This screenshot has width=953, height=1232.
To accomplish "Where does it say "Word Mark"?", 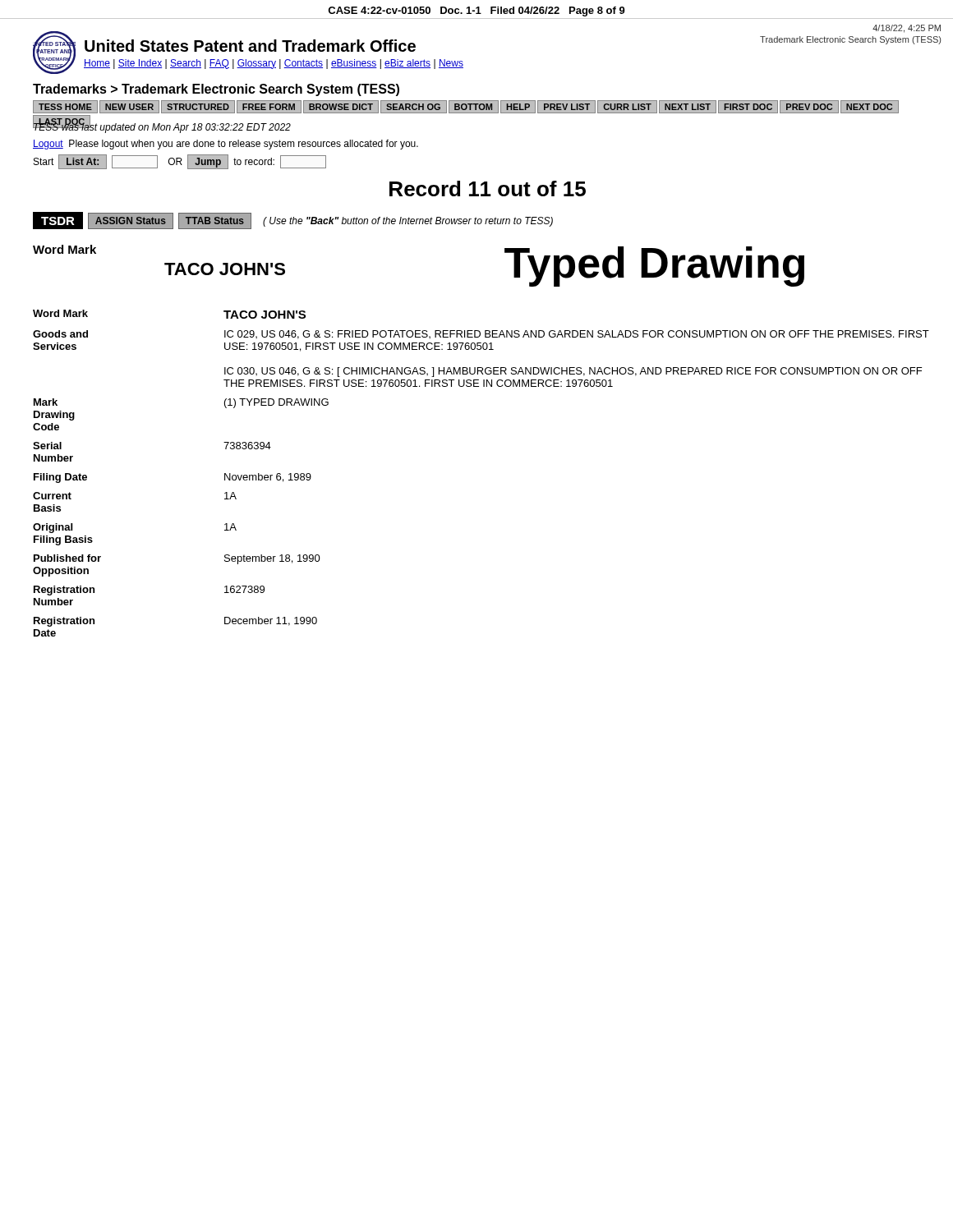I will coord(65,249).
